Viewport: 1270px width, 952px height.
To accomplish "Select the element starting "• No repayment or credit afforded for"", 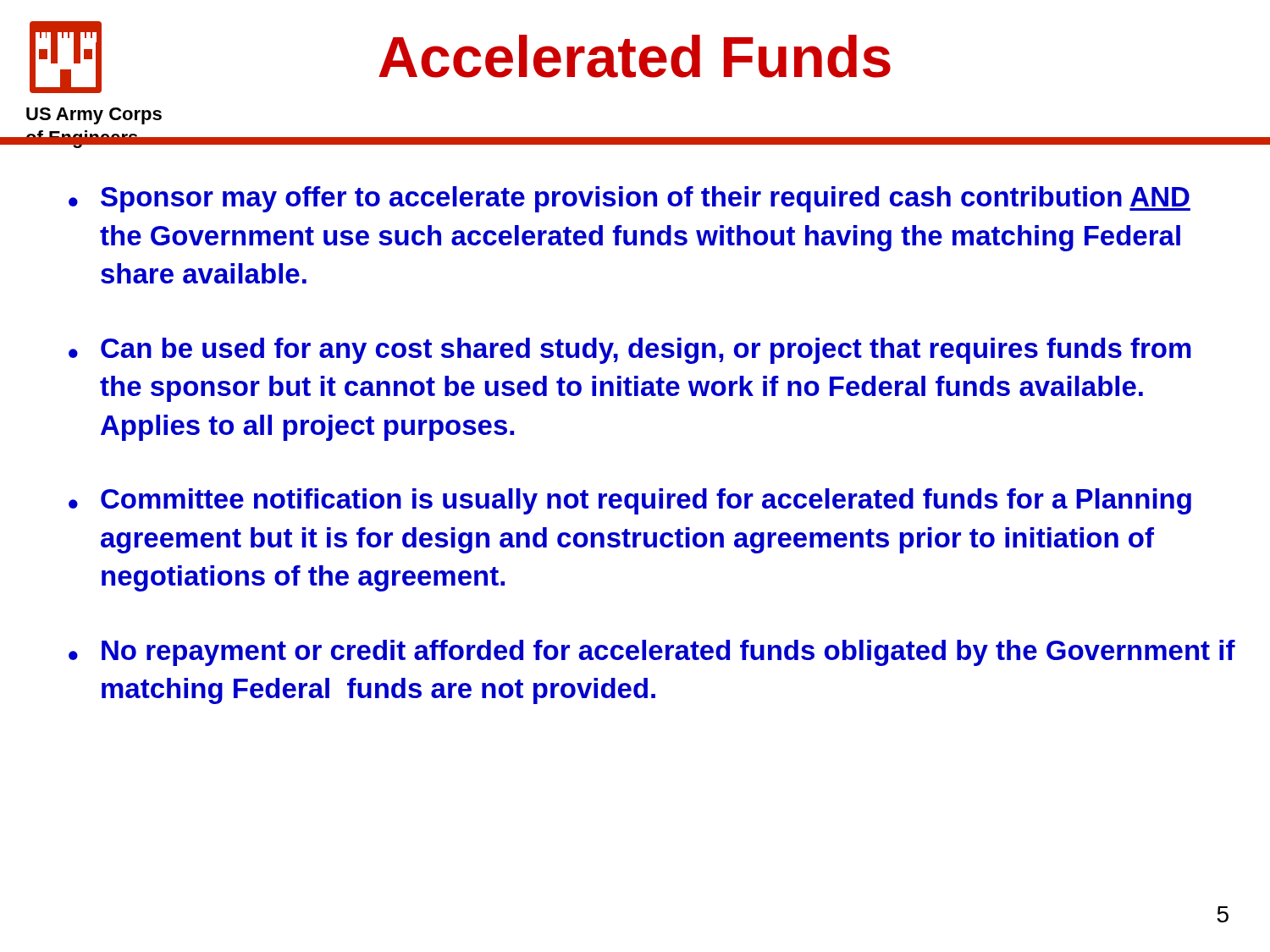I will (x=652, y=670).
